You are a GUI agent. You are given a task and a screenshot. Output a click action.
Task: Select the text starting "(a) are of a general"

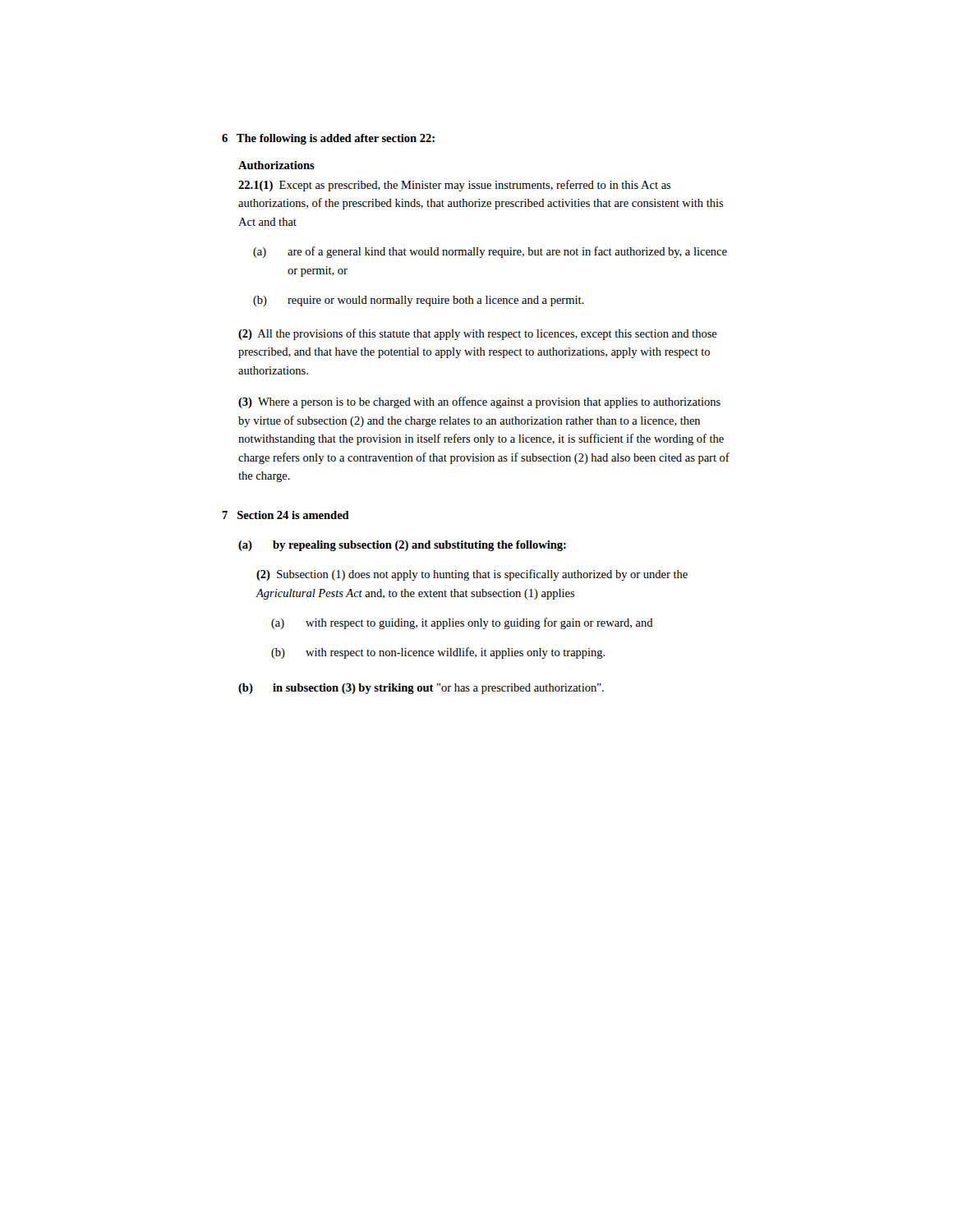tap(485, 261)
